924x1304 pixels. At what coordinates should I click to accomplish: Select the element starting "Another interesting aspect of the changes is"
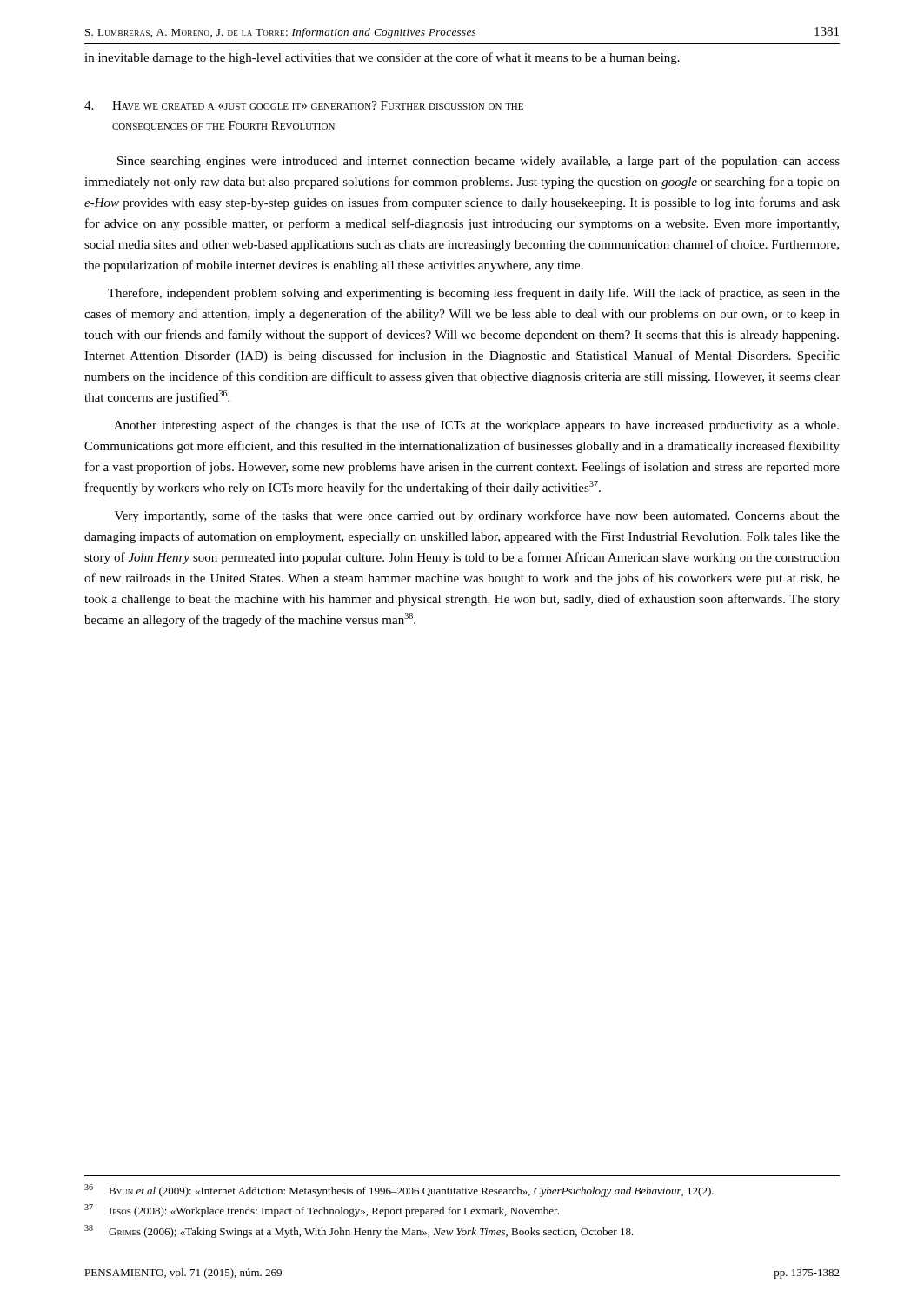(462, 456)
